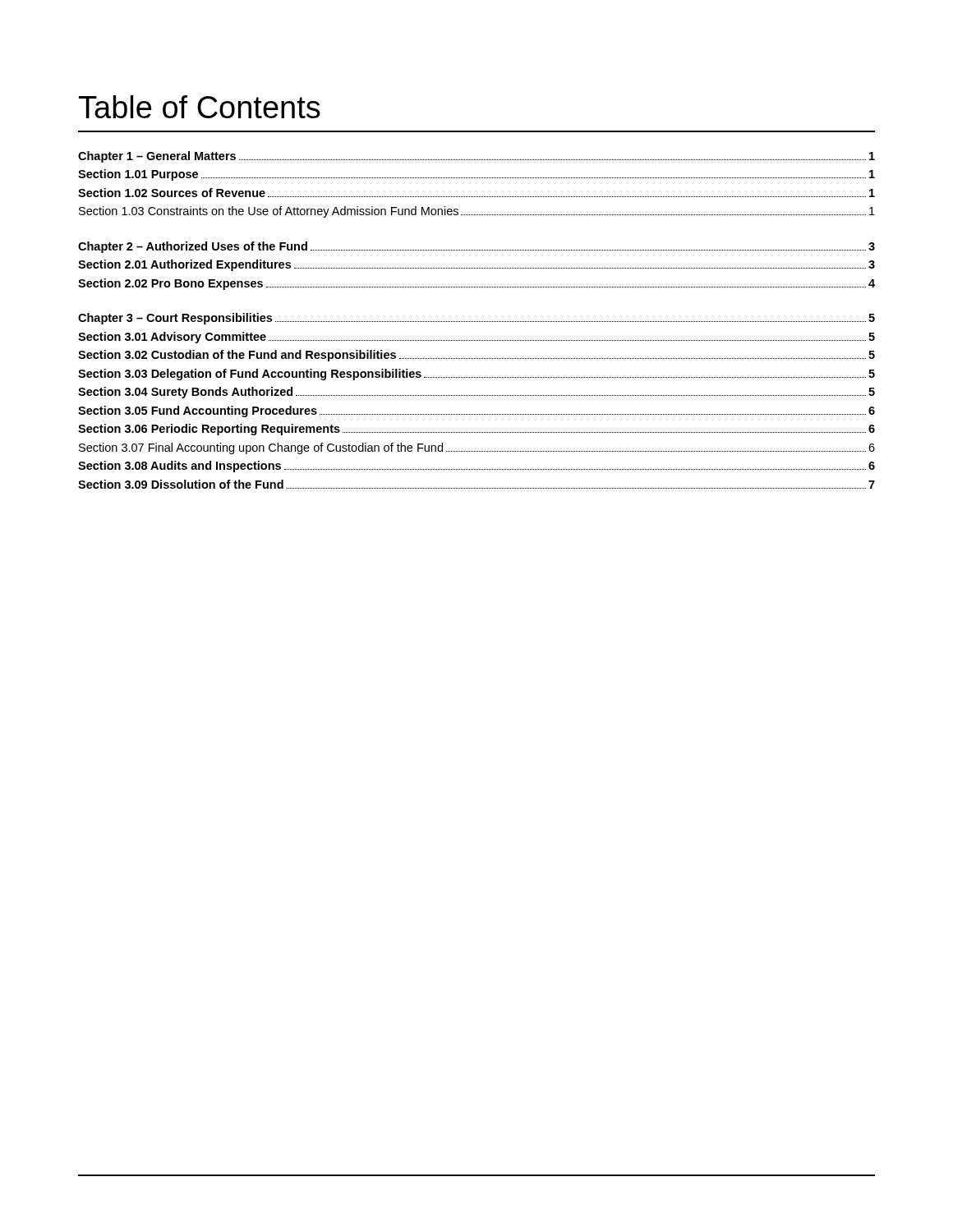This screenshot has height=1232, width=953.
Task: Navigate to the text block starting "Section 3.05 Fund"
Action: (476, 411)
